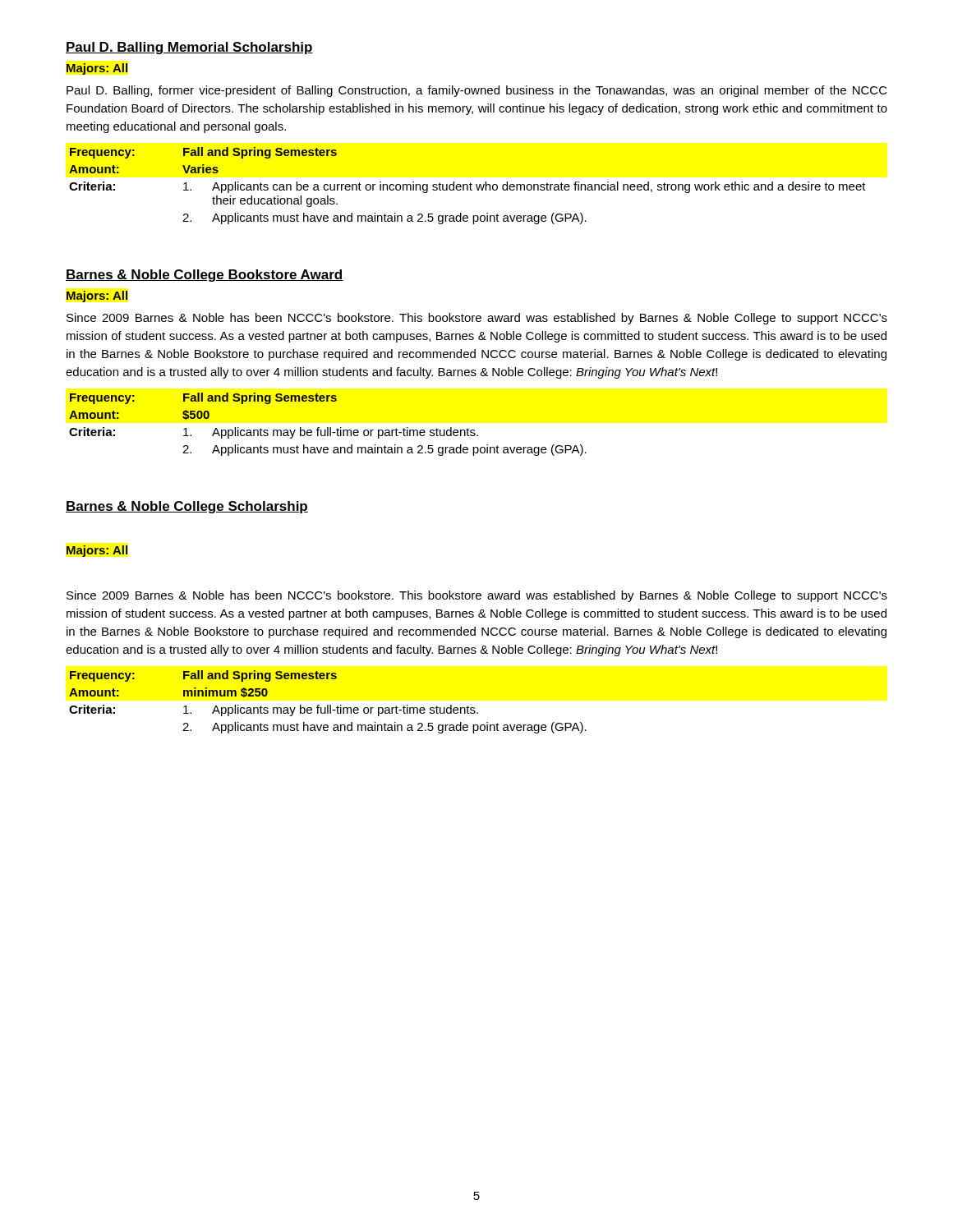Click the passage that begins "Paul D. Balling,"
Image resolution: width=953 pixels, height=1232 pixels.
[x=476, y=108]
